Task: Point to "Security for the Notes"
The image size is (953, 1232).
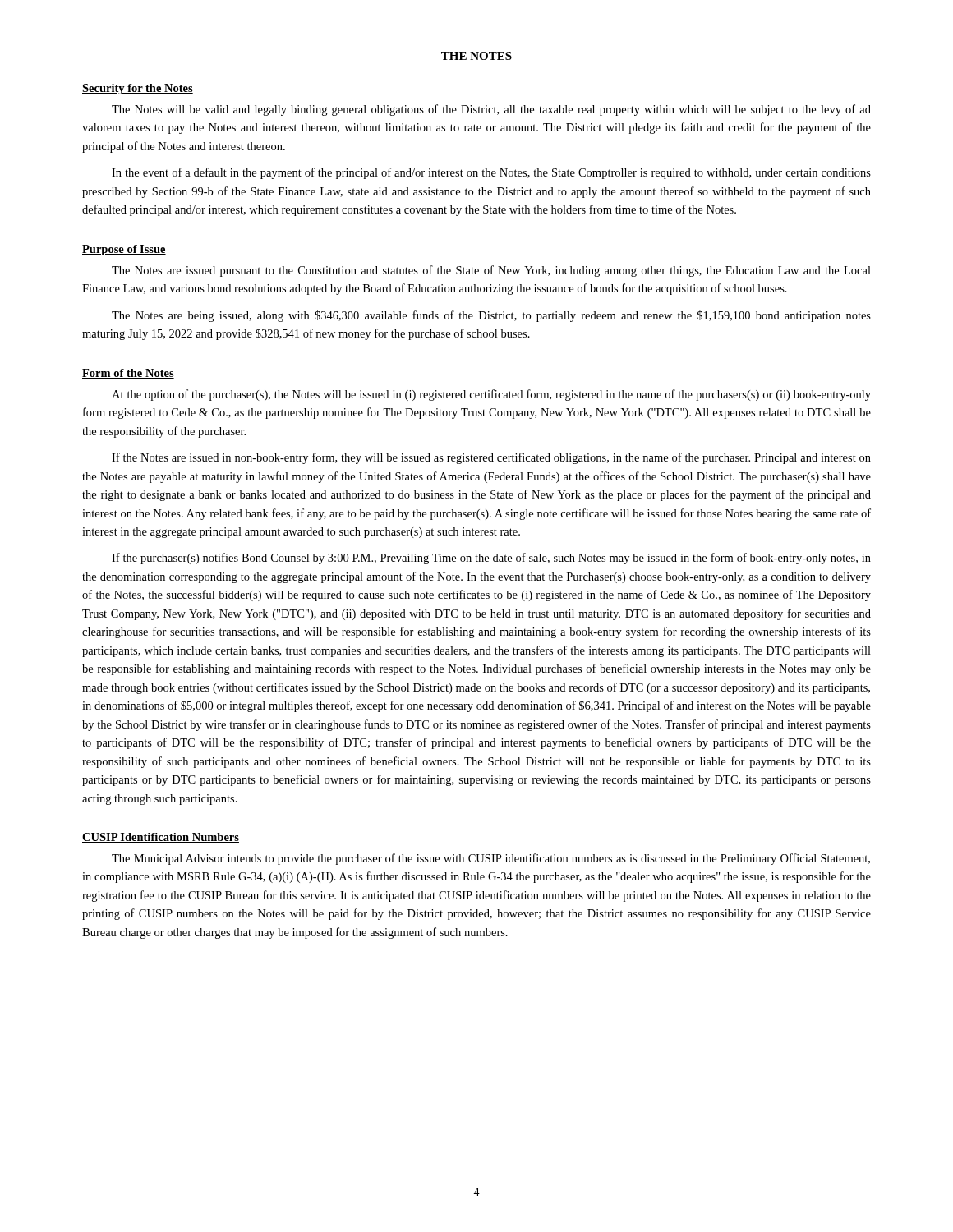Action: click(x=137, y=88)
